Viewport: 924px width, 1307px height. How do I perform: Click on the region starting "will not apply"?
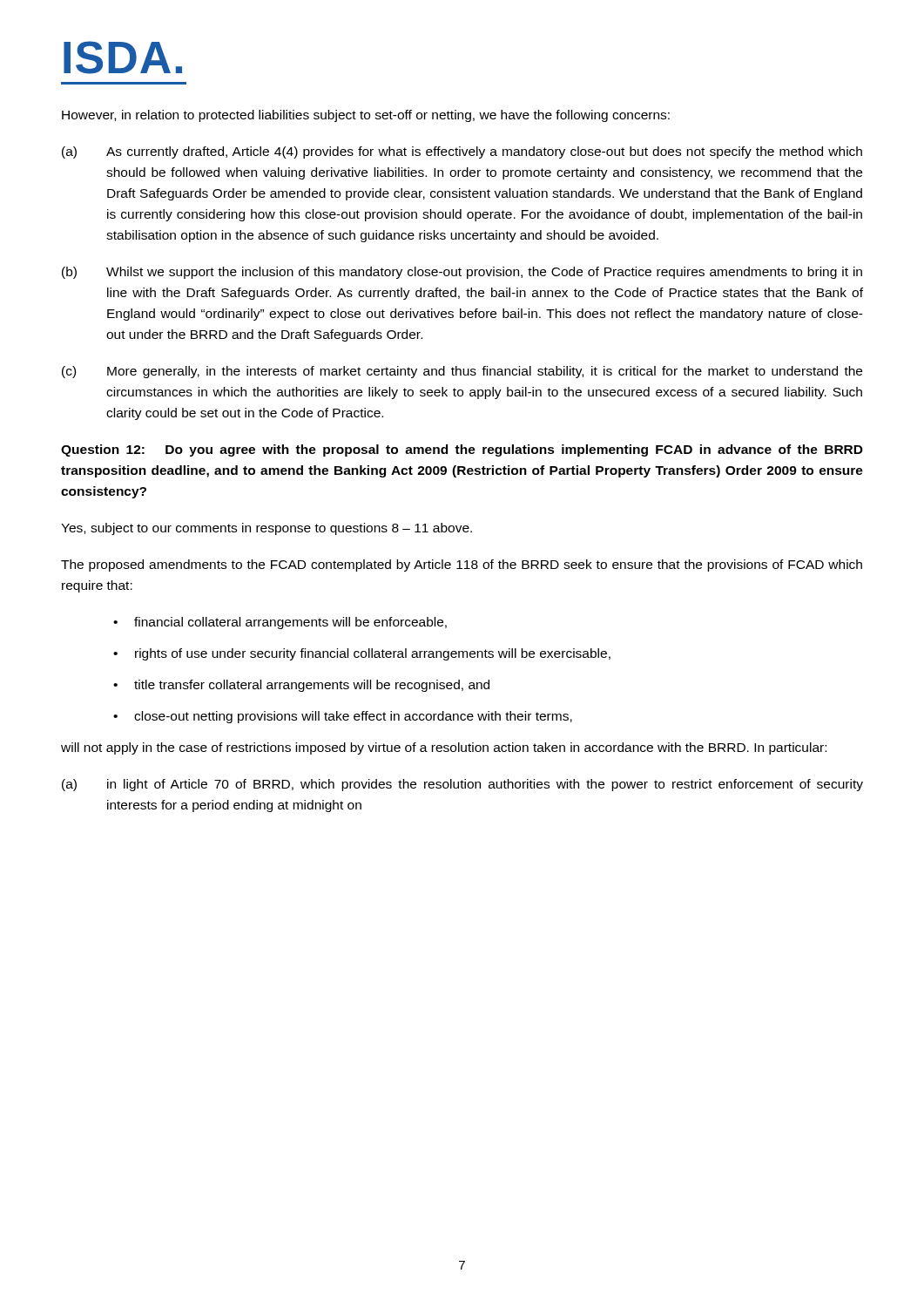[444, 747]
